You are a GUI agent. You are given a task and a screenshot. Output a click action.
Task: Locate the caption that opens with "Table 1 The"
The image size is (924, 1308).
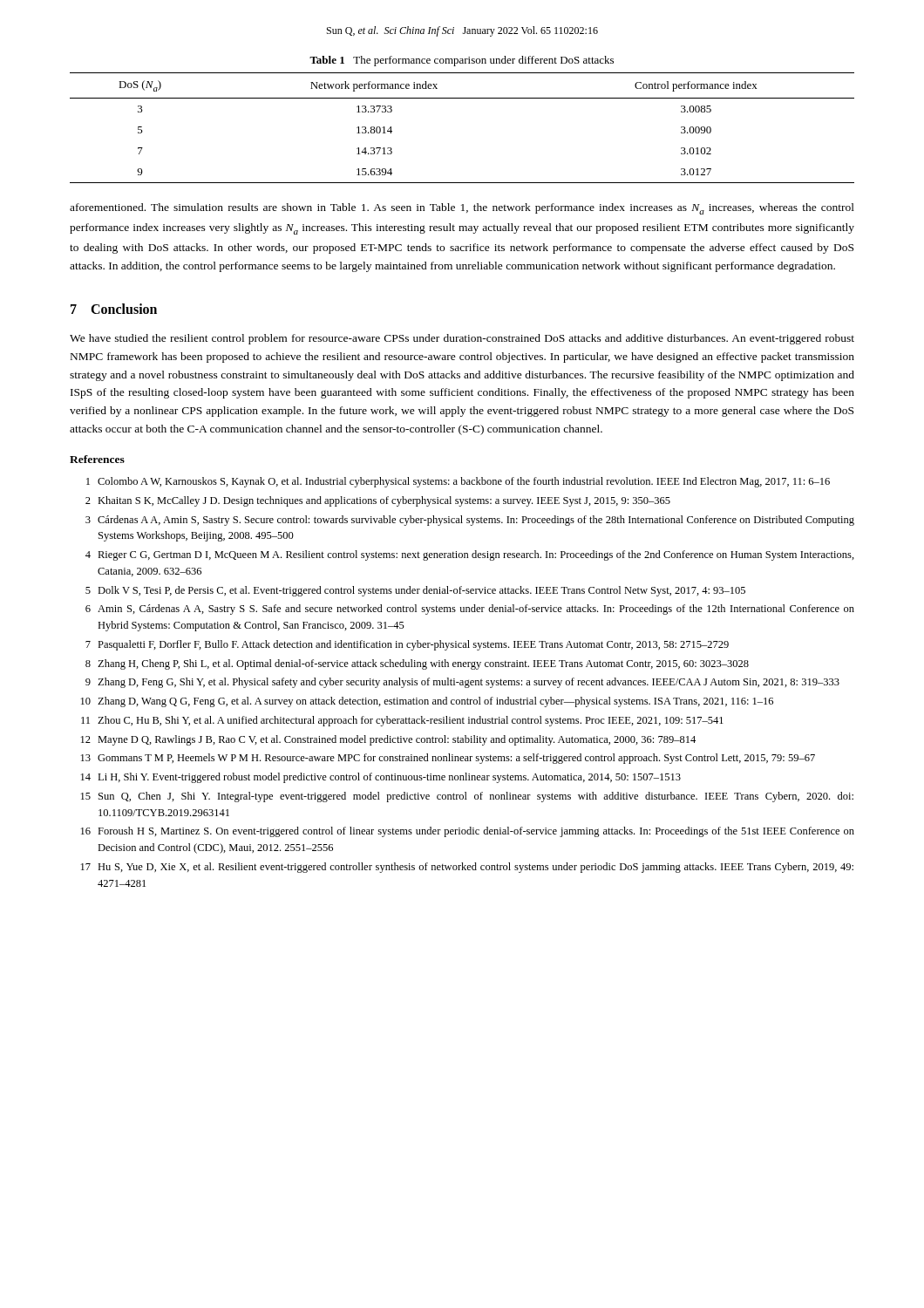tap(462, 60)
